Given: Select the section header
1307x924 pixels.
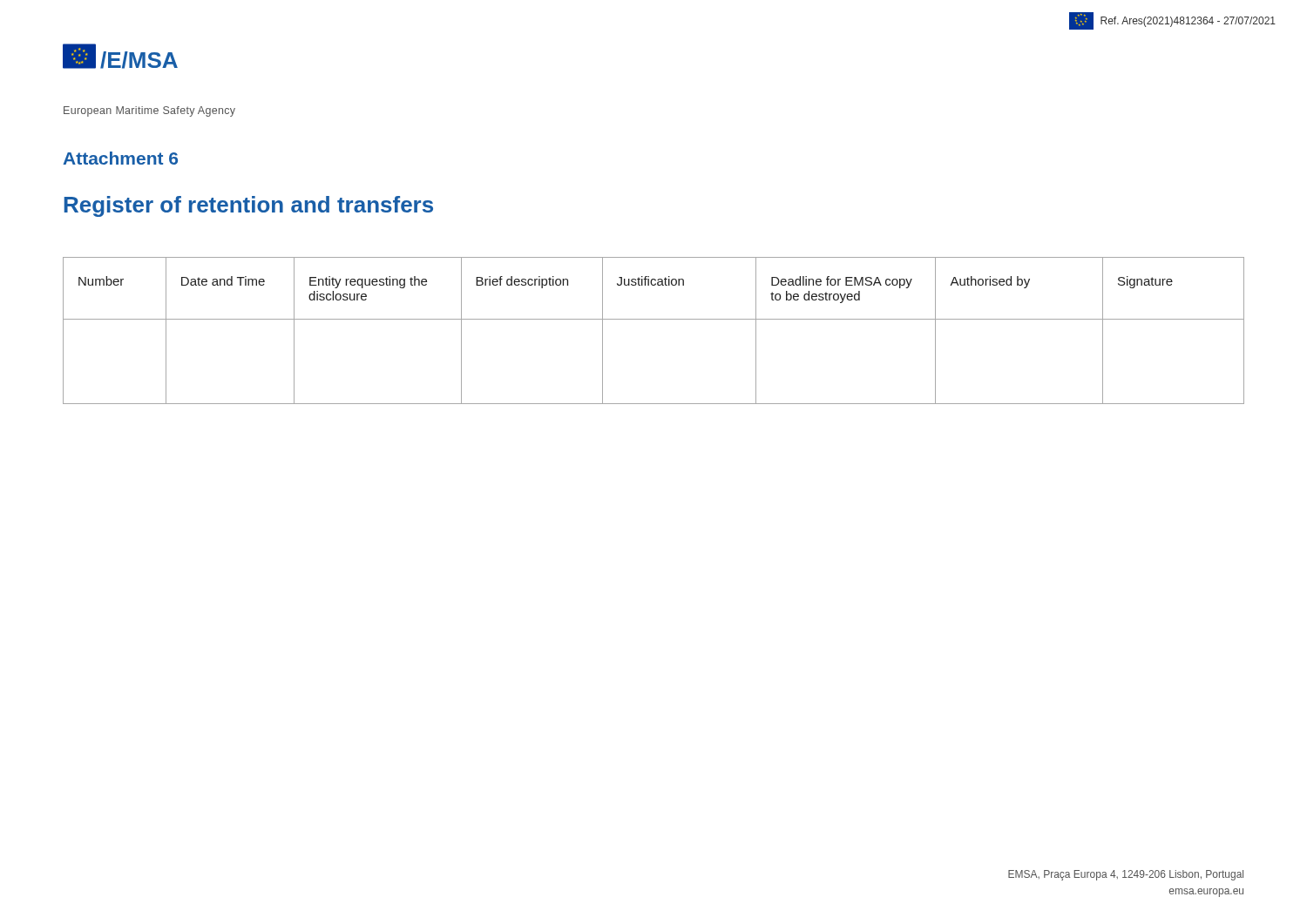Looking at the screenshot, I should click(x=121, y=158).
